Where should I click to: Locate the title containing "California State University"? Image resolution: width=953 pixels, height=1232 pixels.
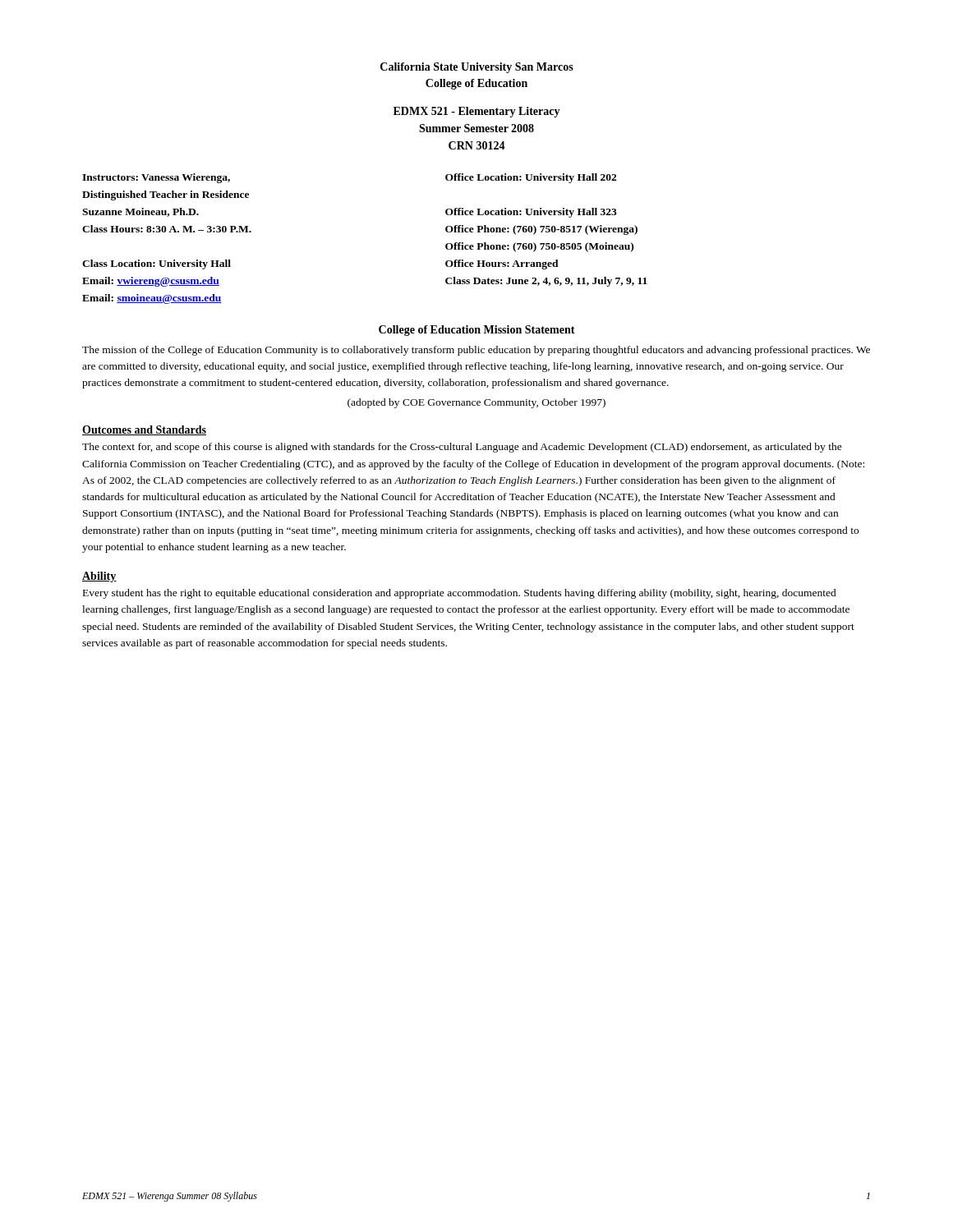click(x=476, y=107)
